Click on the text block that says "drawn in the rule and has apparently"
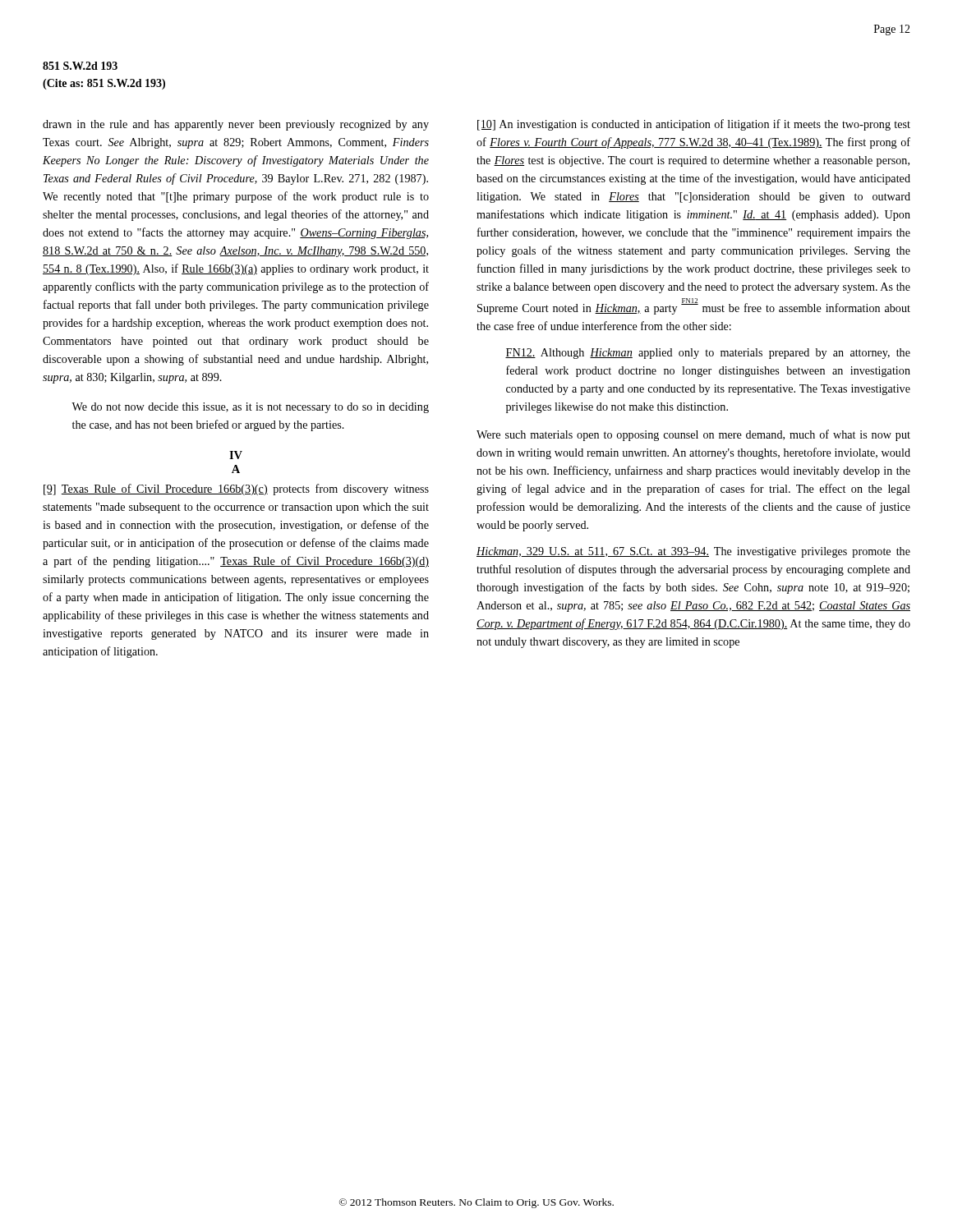Viewport: 953px width, 1232px height. [236, 250]
